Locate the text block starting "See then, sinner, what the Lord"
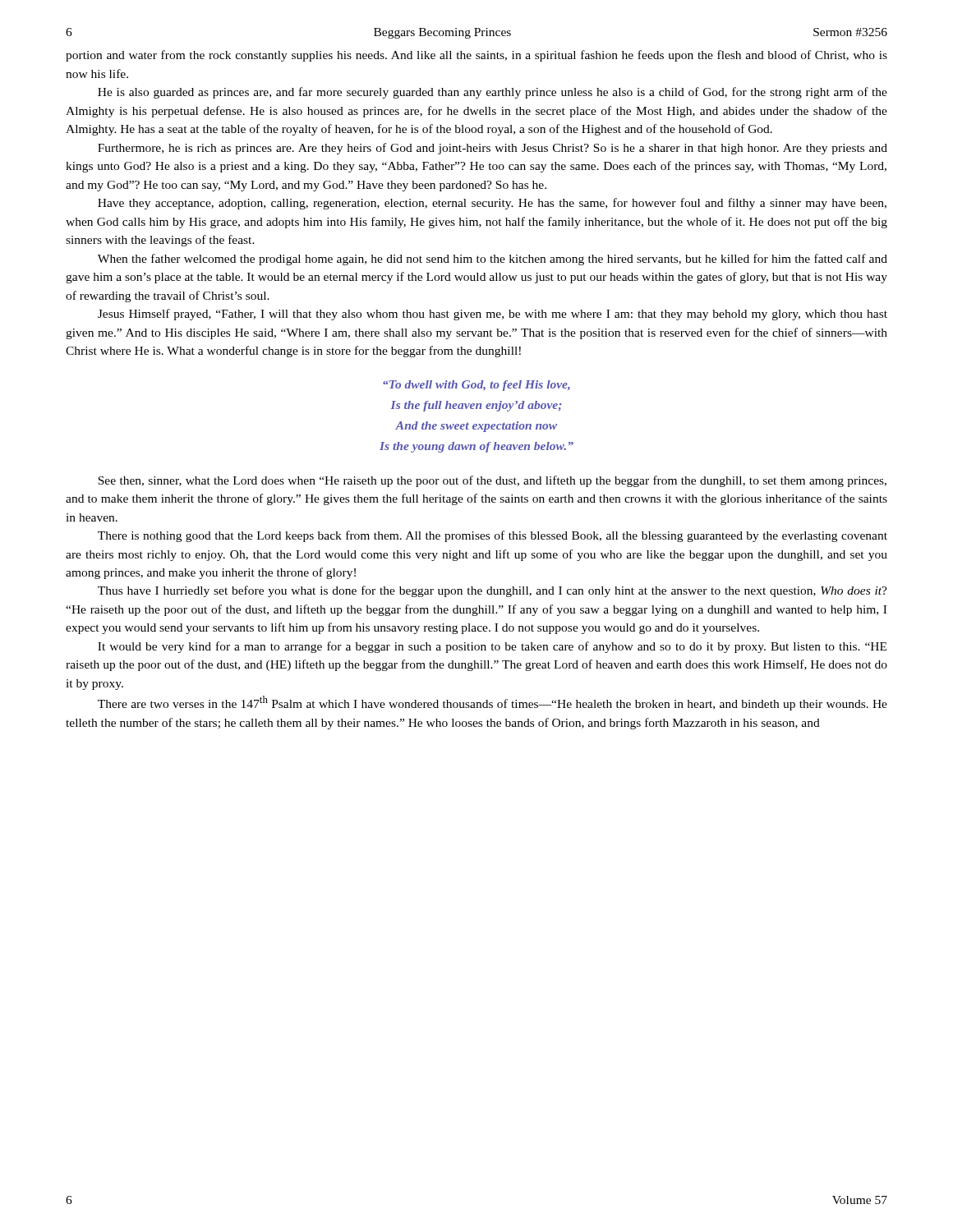953x1232 pixels. click(476, 498)
